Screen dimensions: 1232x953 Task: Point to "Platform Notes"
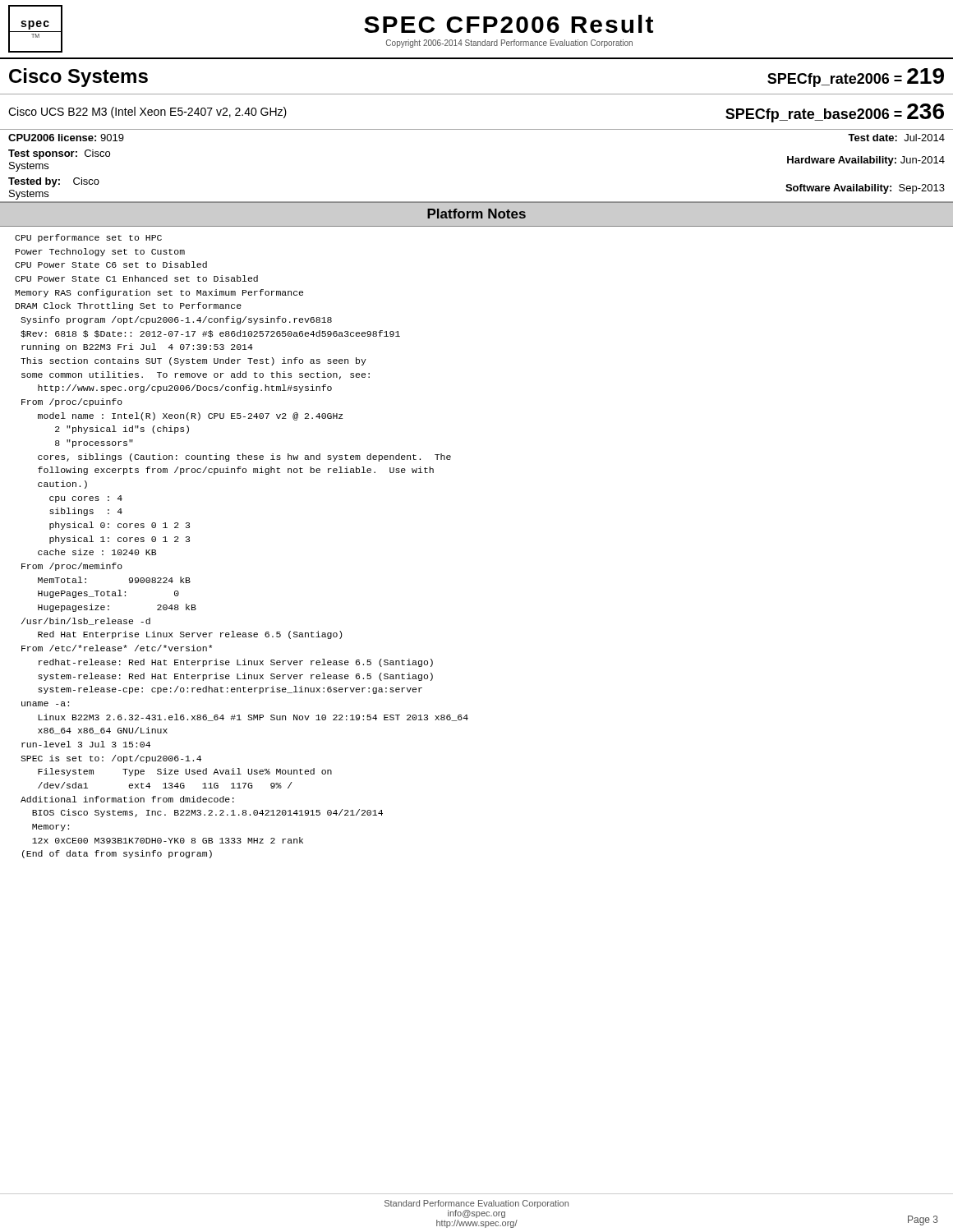476,214
